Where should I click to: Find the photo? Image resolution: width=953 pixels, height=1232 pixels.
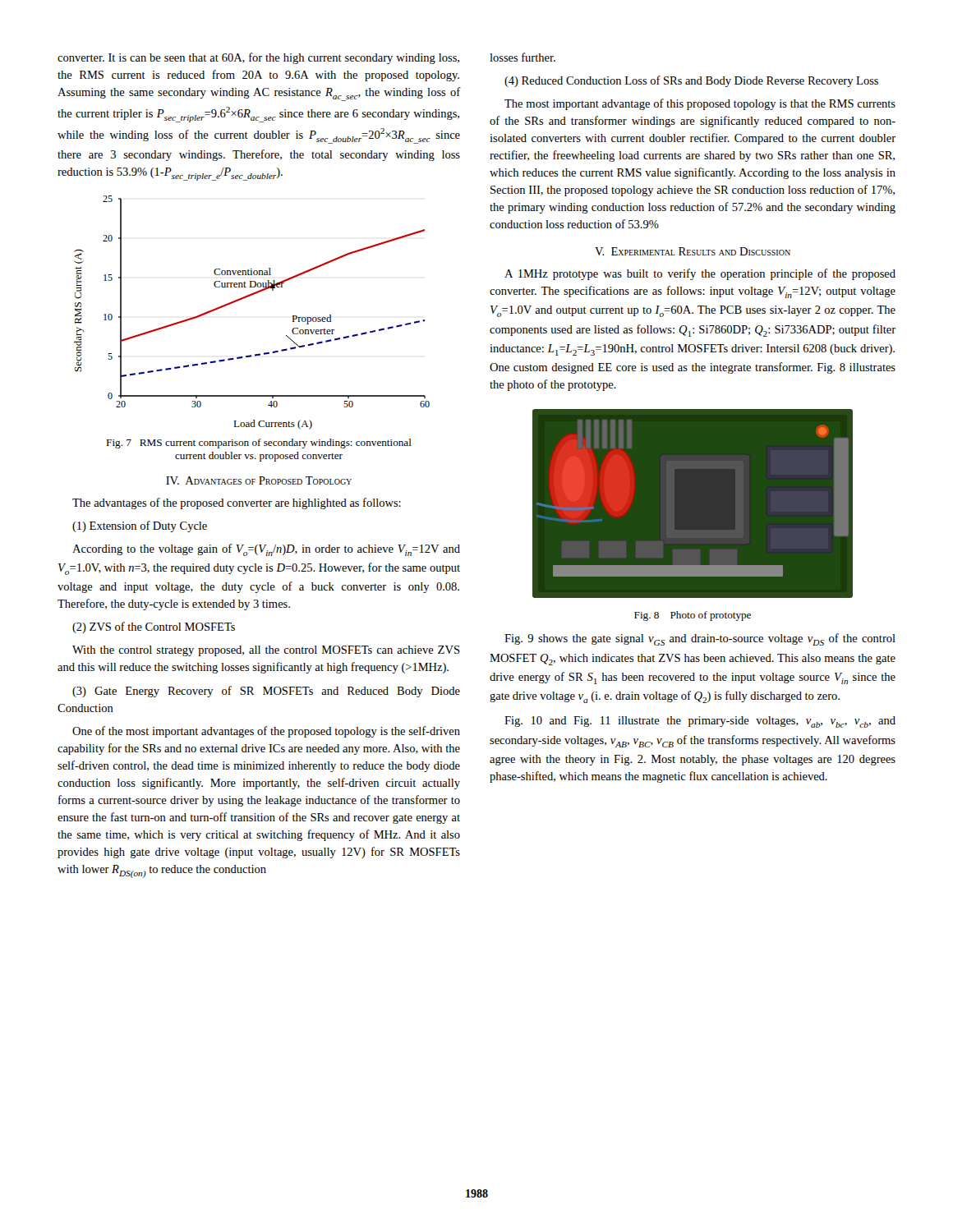tap(693, 505)
